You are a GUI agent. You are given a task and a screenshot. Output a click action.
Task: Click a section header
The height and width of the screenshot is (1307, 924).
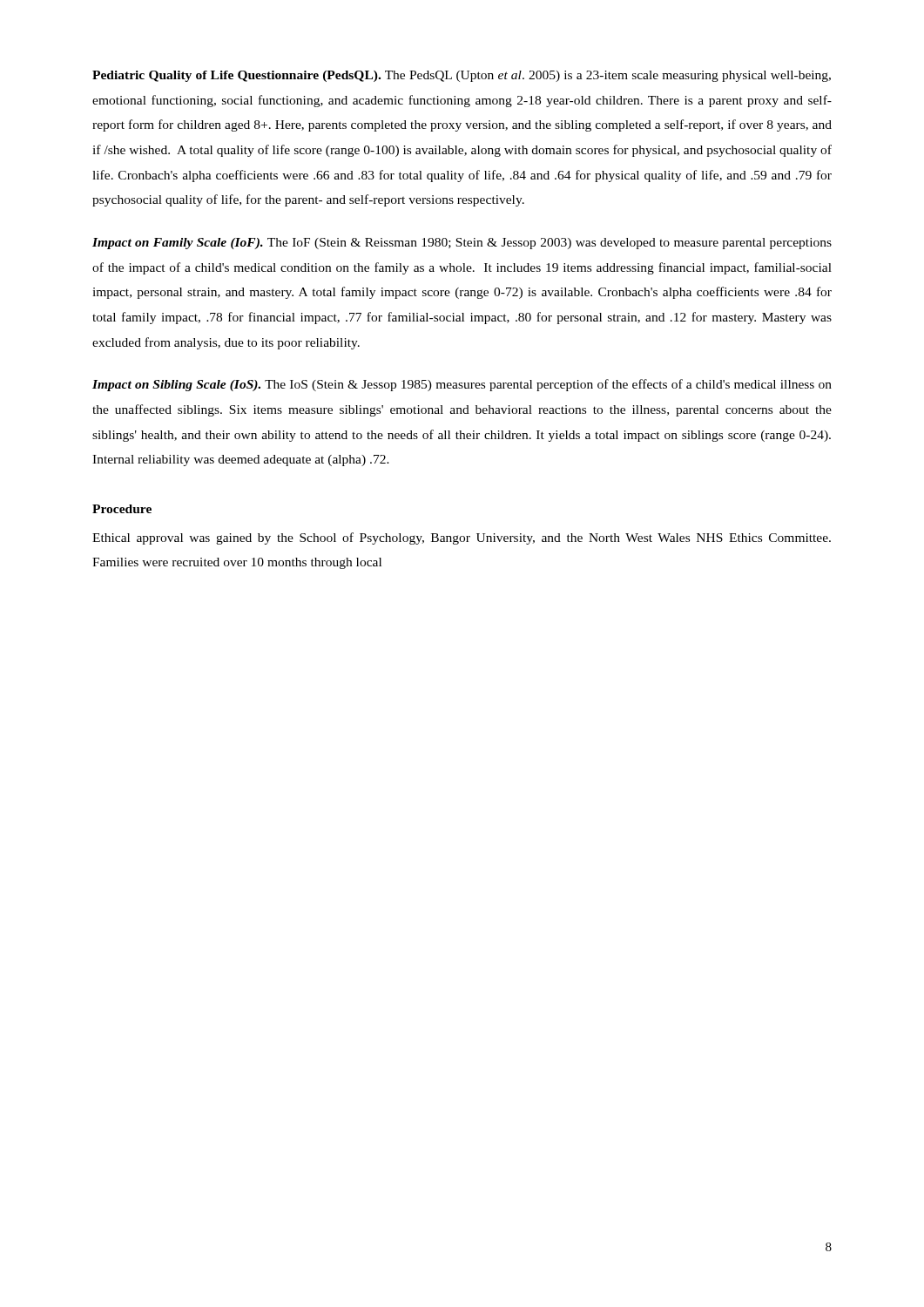click(x=122, y=508)
